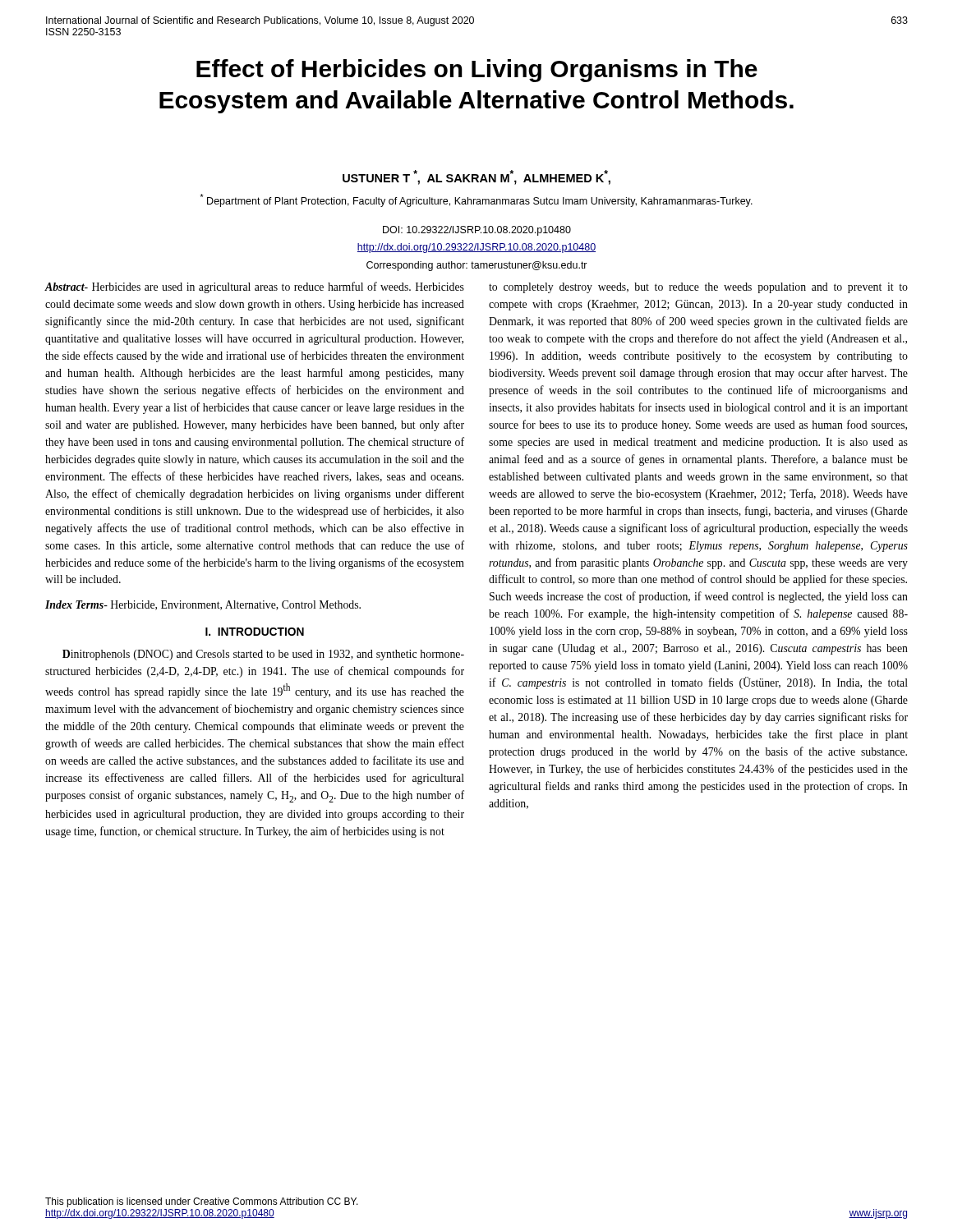Point to the title beginning "Effect of Herbicides"

coord(476,84)
